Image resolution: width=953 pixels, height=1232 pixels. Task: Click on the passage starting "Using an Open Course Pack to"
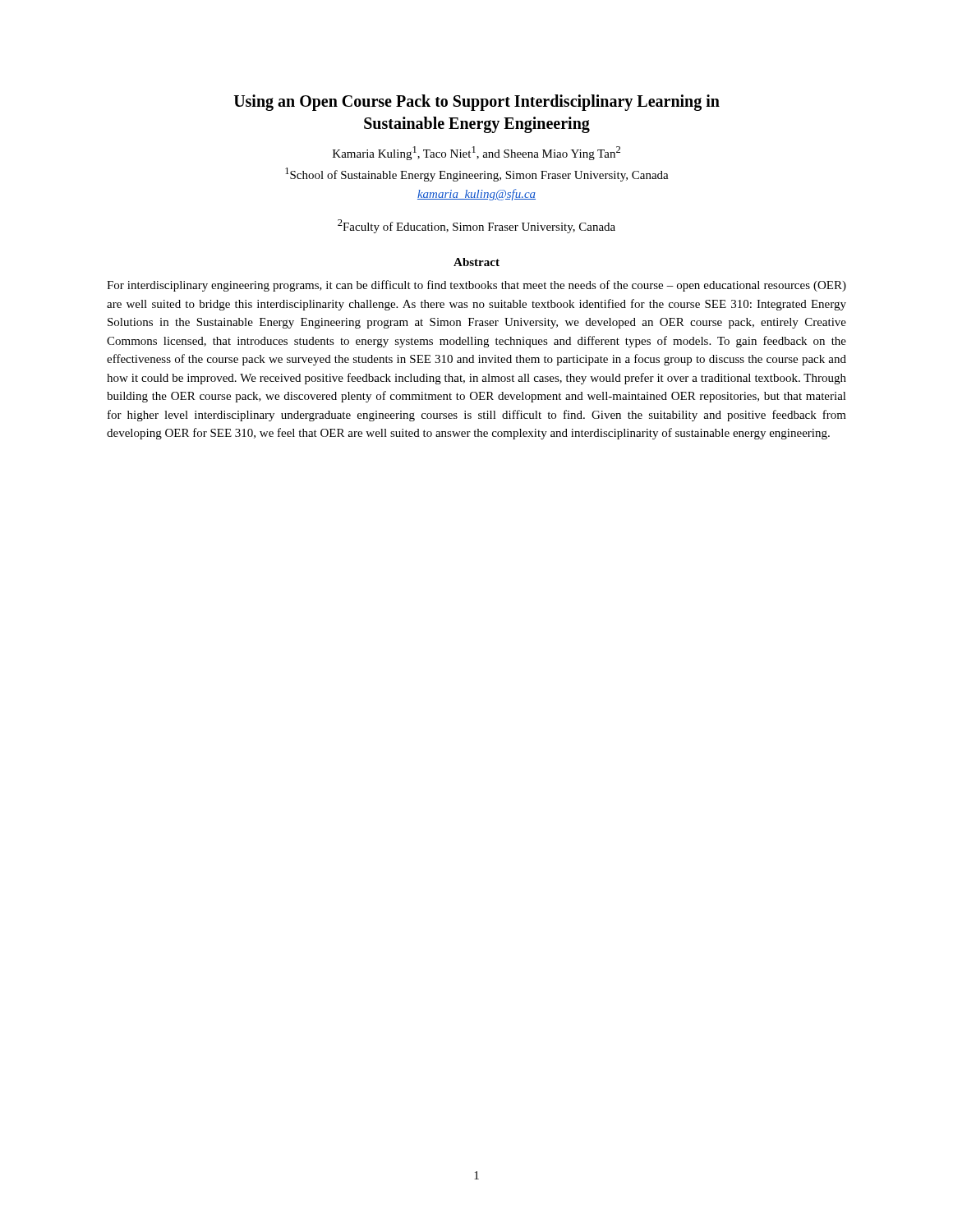(x=476, y=112)
